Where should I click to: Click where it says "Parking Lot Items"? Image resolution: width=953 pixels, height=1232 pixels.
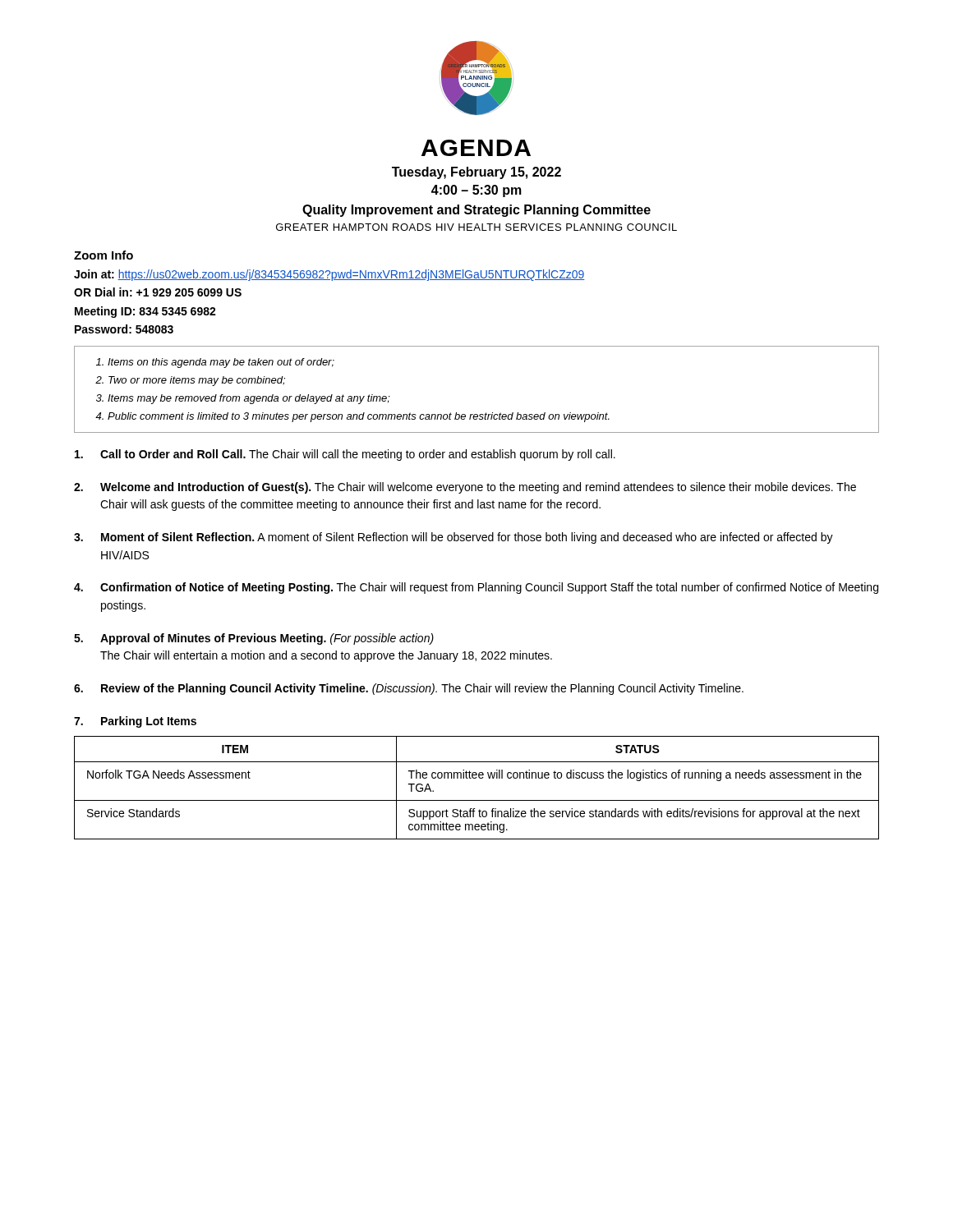point(148,721)
